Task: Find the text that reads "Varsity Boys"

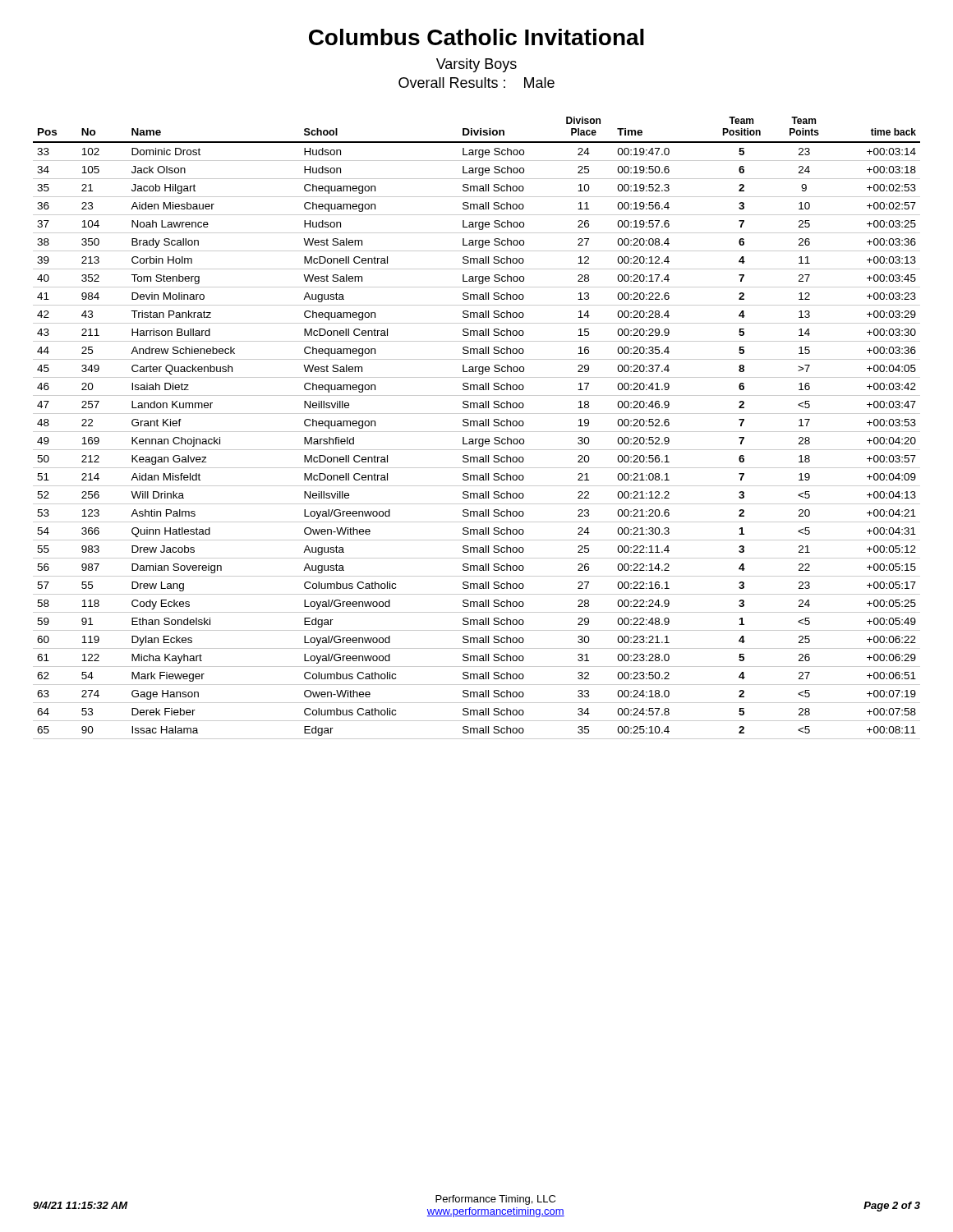Action: [476, 64]
